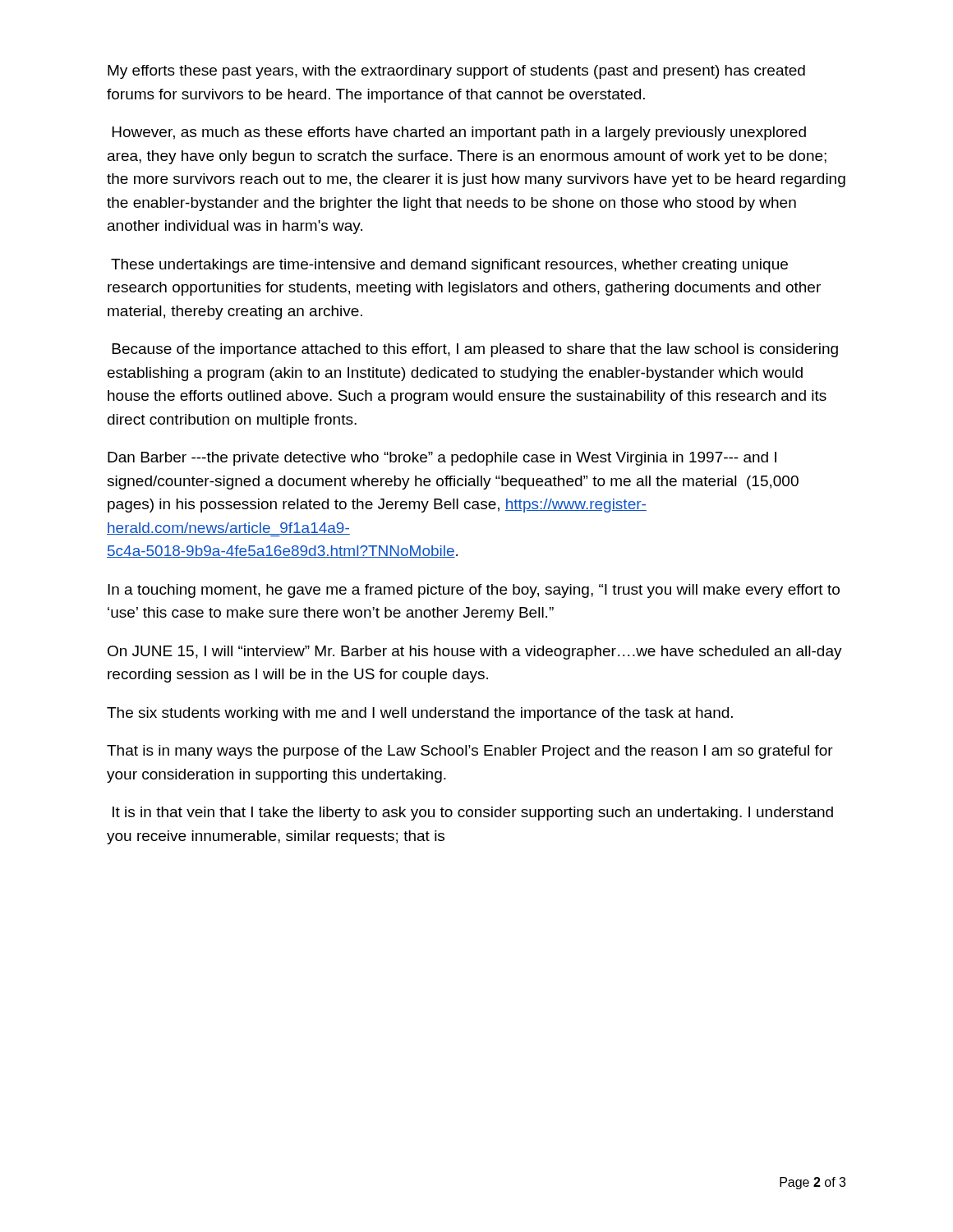
Task: Locate the text block that reads "On JUNE 15, I will “interview” Mr. Barber"
Action: coord(474,662)
